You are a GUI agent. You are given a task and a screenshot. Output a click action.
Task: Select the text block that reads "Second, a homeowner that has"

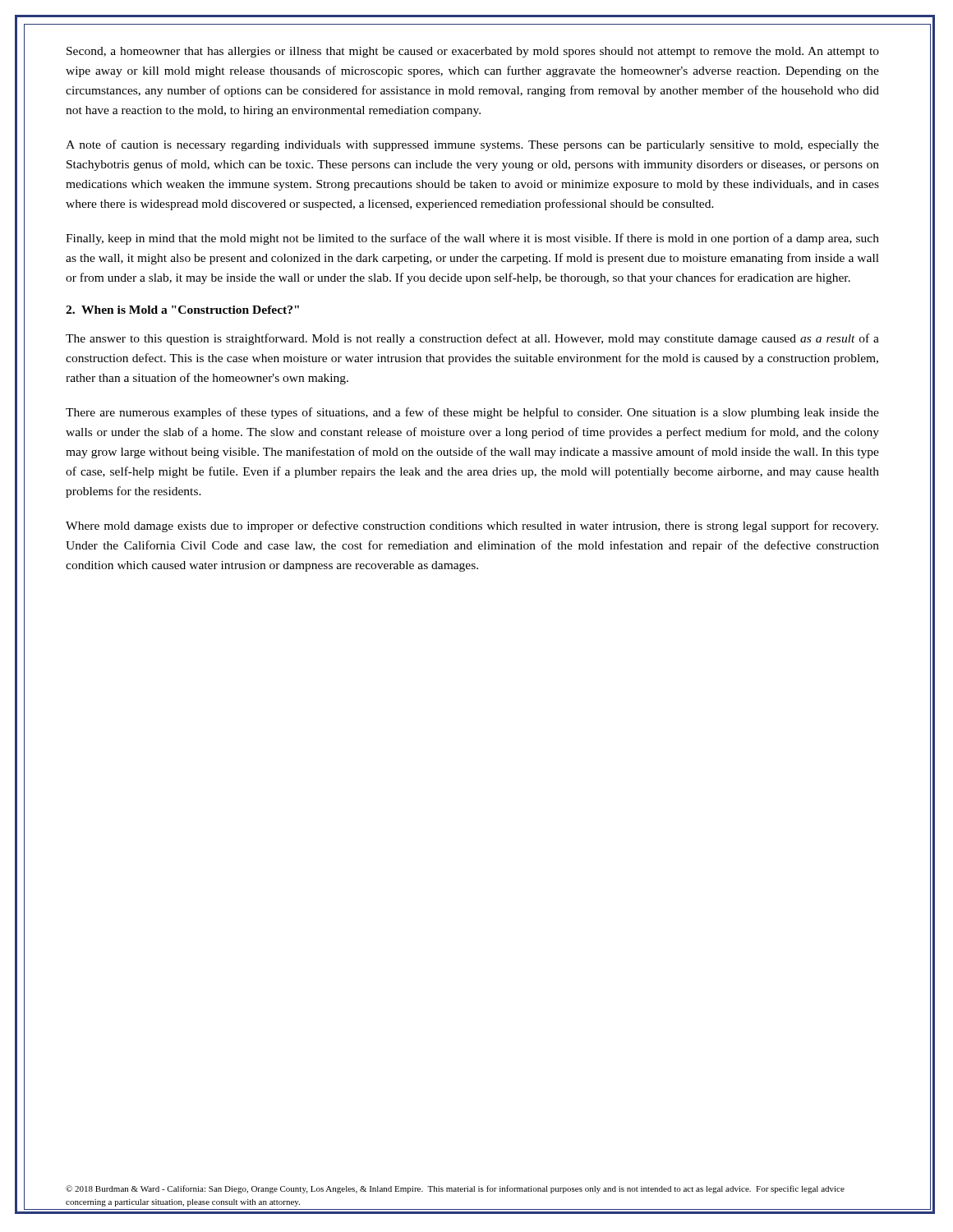[x=472, y=80]
